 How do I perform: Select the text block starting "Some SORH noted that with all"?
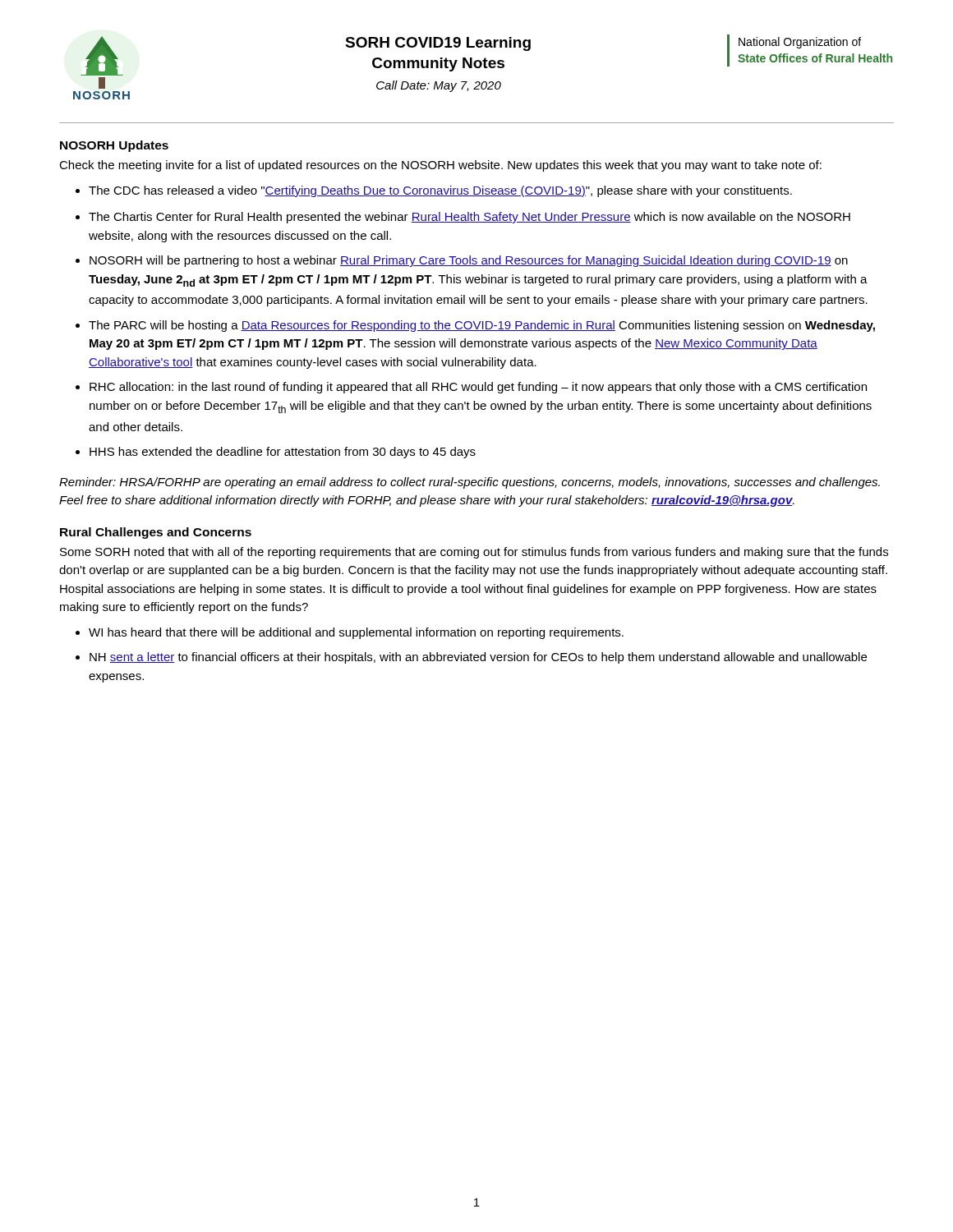point(474,579)
